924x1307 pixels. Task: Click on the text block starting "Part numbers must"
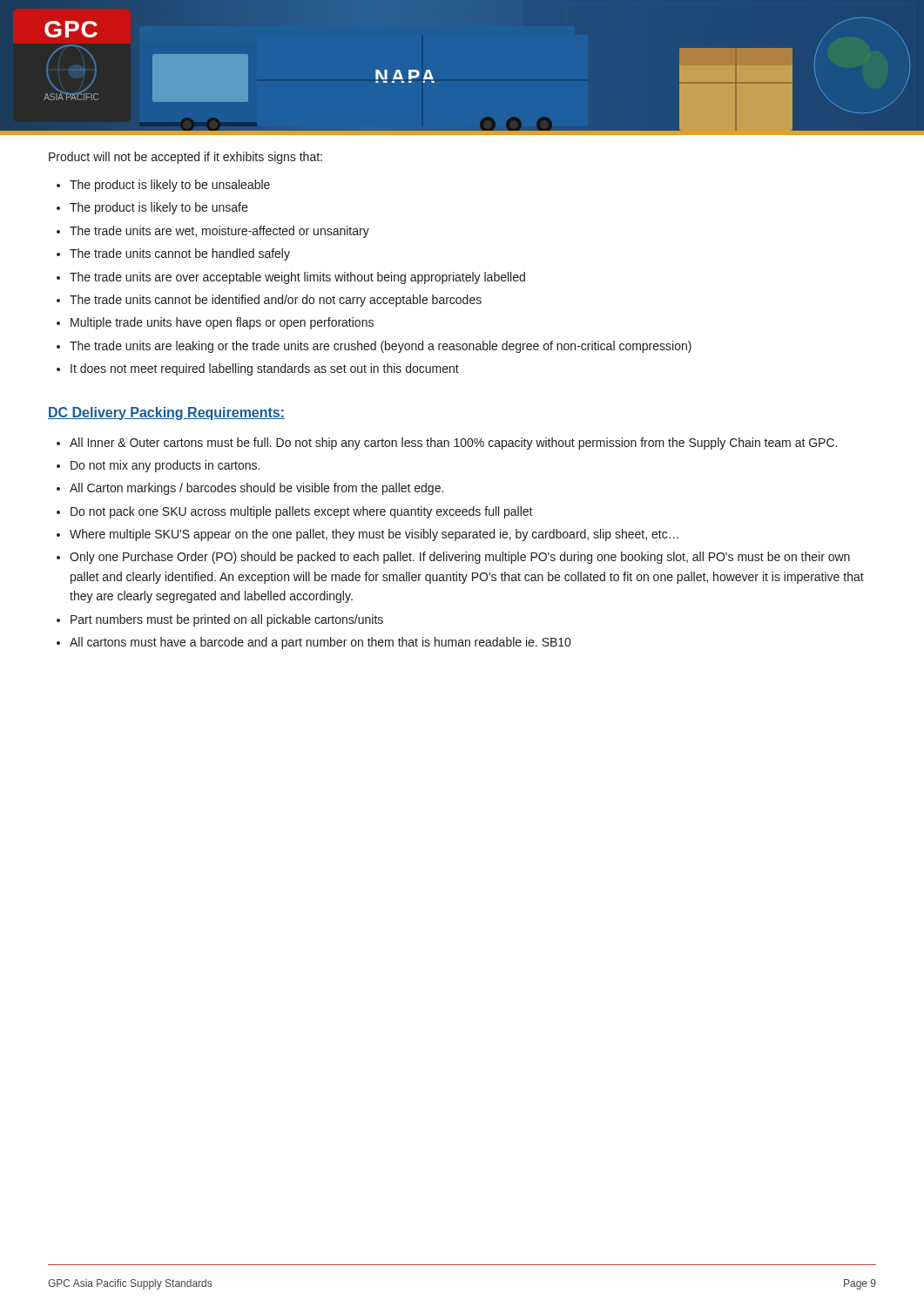227,619
